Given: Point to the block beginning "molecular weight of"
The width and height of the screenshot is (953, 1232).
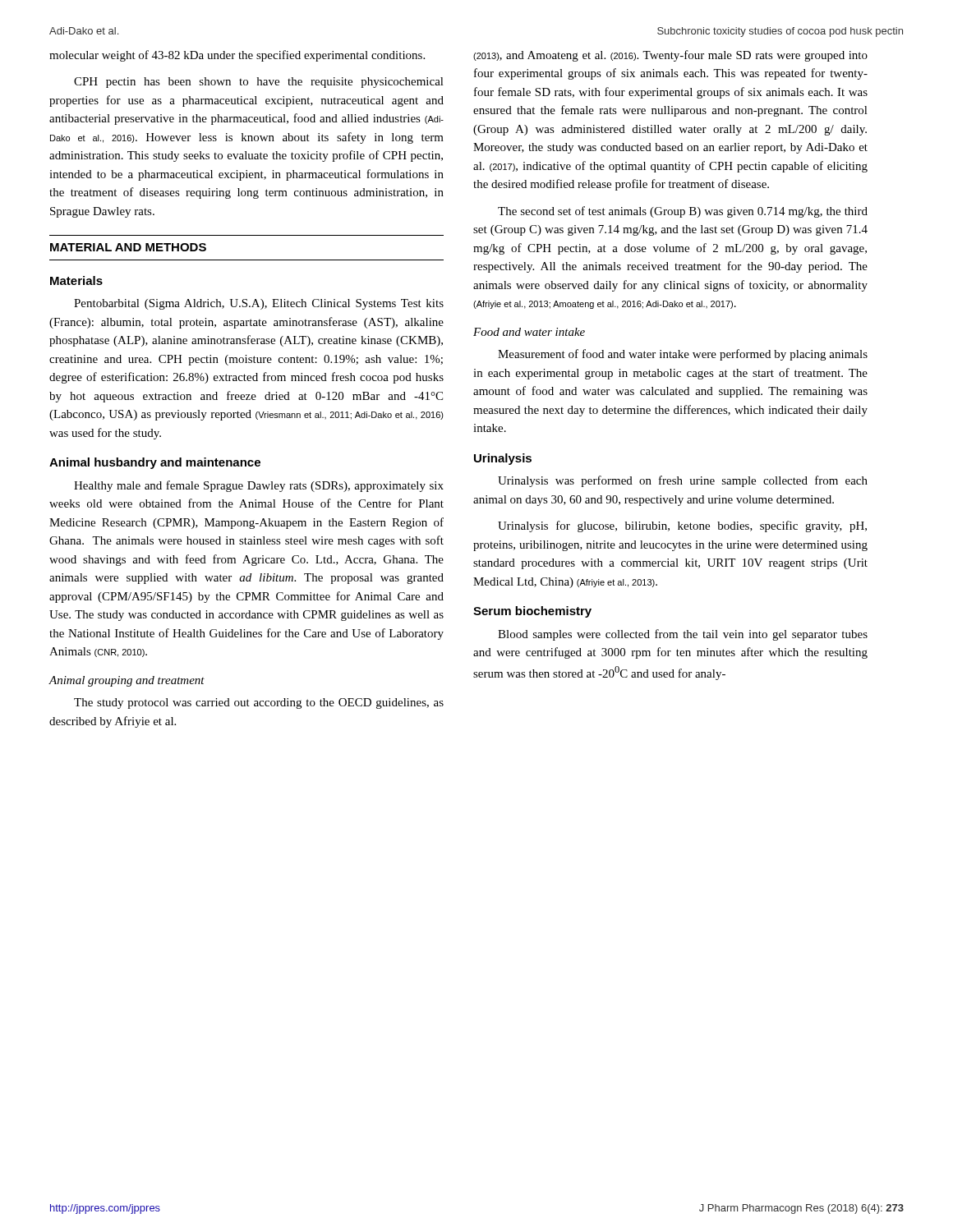Looking at the screenshot, I should click(246, 133).
